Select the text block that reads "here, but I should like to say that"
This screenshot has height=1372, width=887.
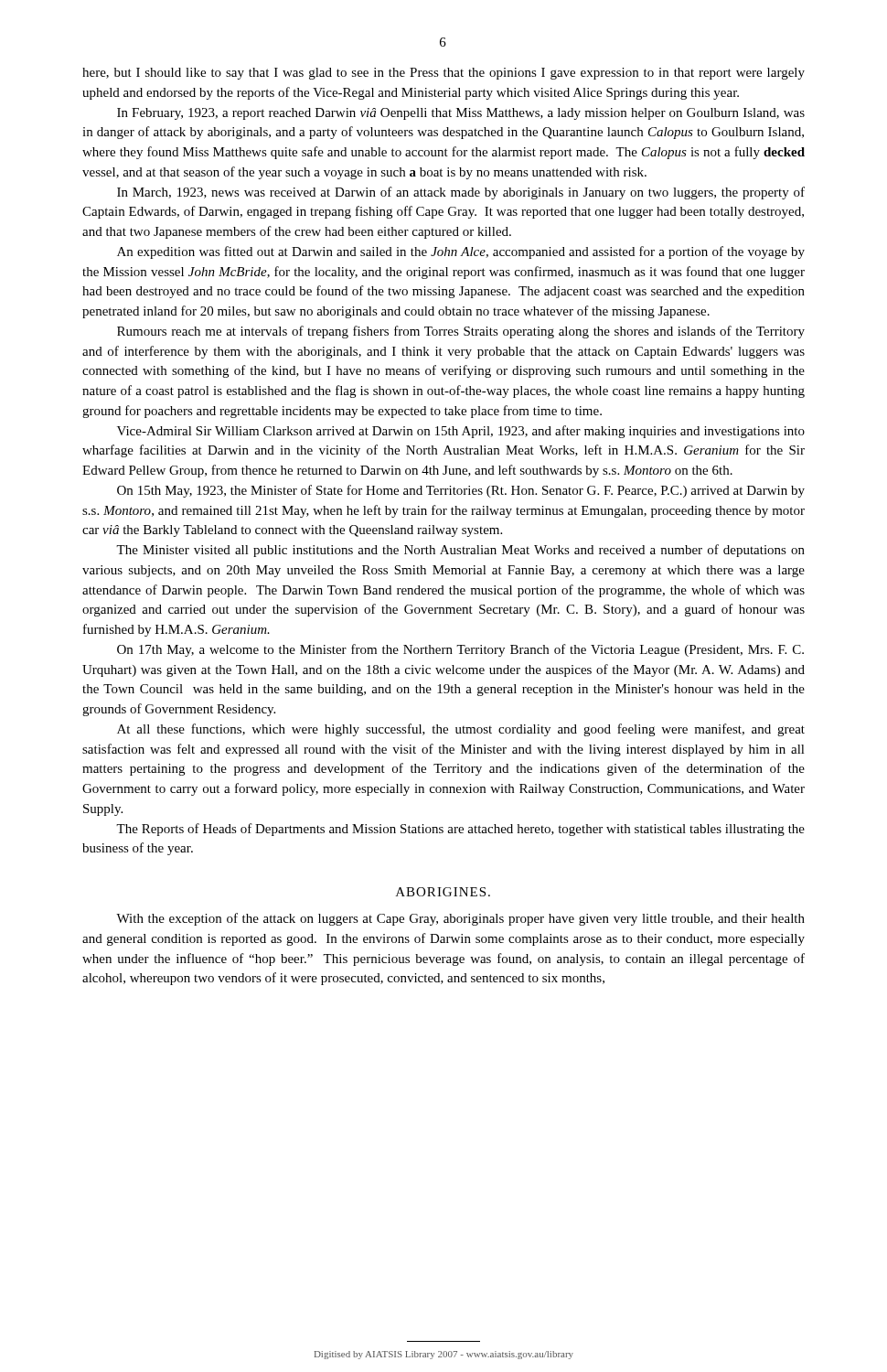(444, 83)
